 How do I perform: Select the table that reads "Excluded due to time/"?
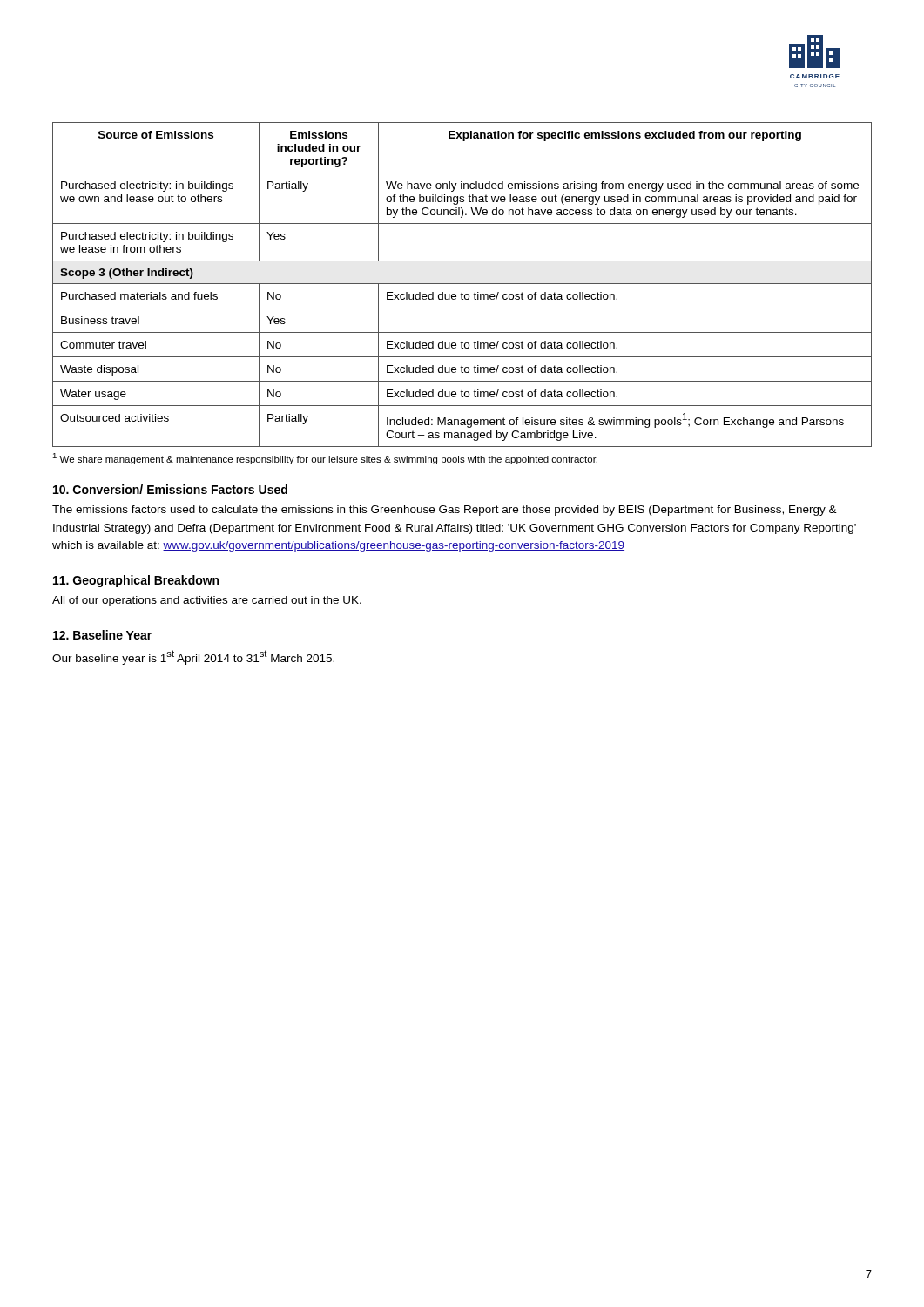[462, 284]
